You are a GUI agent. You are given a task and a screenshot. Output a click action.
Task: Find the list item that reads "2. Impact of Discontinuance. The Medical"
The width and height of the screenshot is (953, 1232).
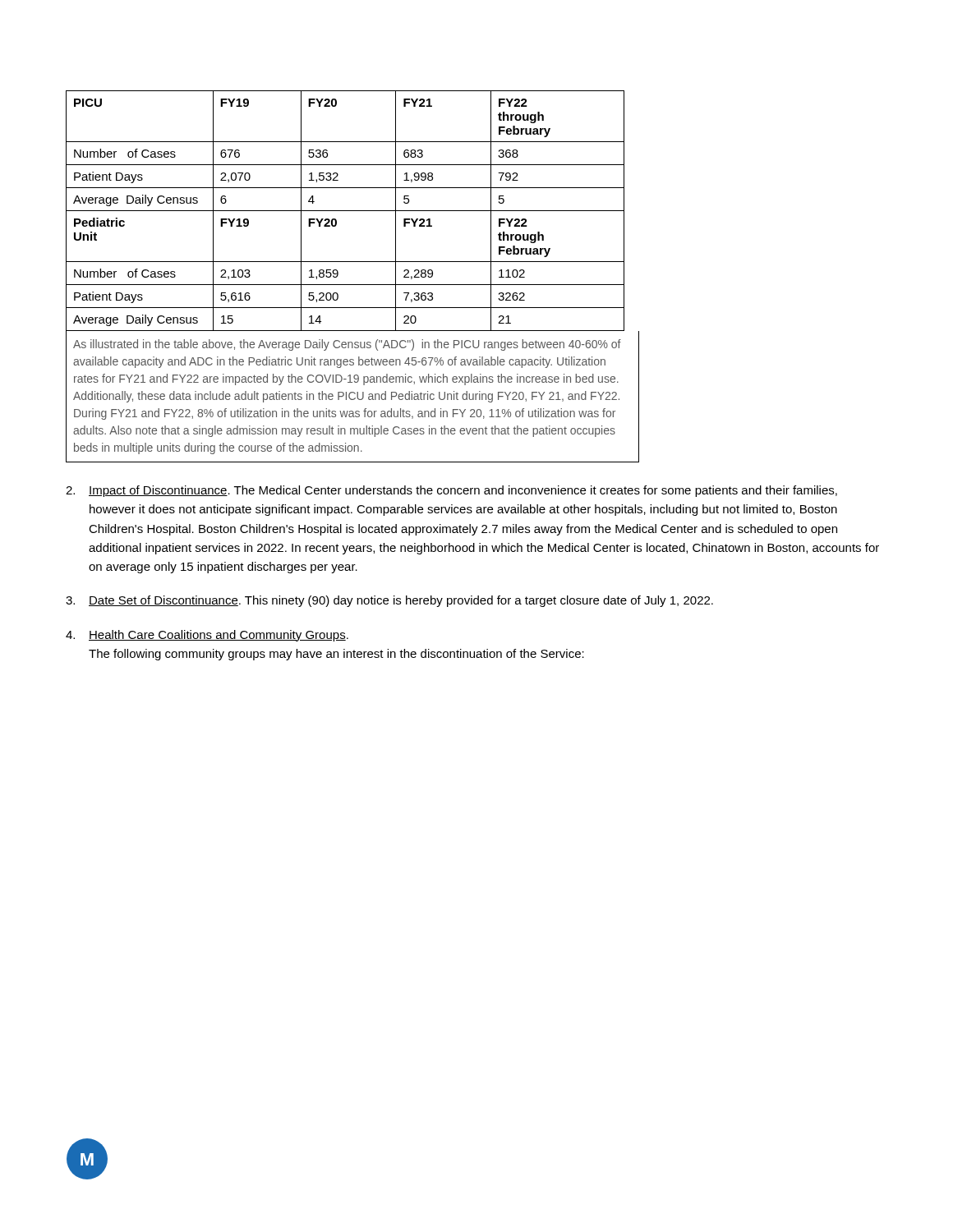[476, 528]
